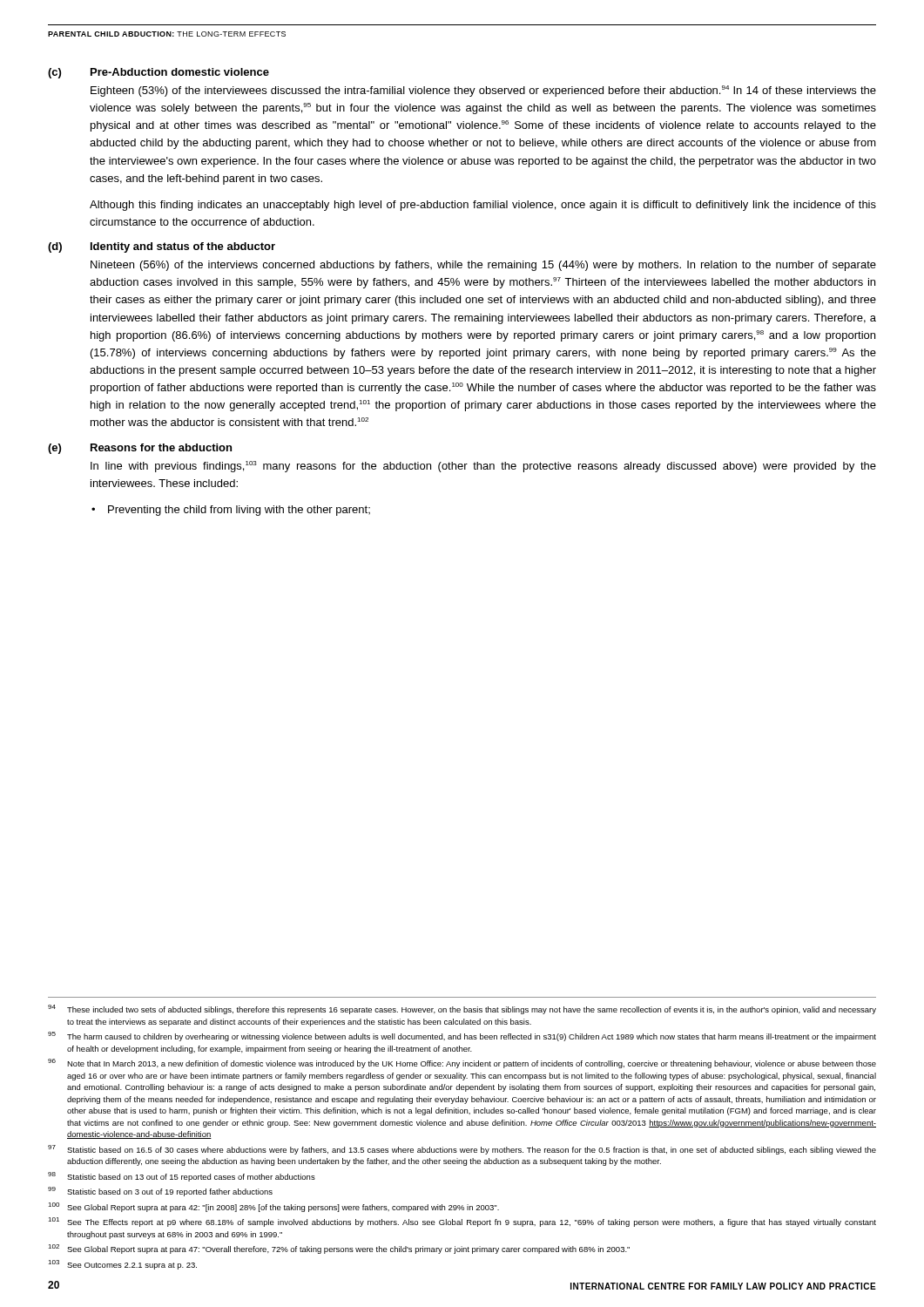Image resolution: width=924 pixels, height=1307 pixels.
Task: Navigate to the passage starting "96 Note that In"
Action: click(462, 1099)
